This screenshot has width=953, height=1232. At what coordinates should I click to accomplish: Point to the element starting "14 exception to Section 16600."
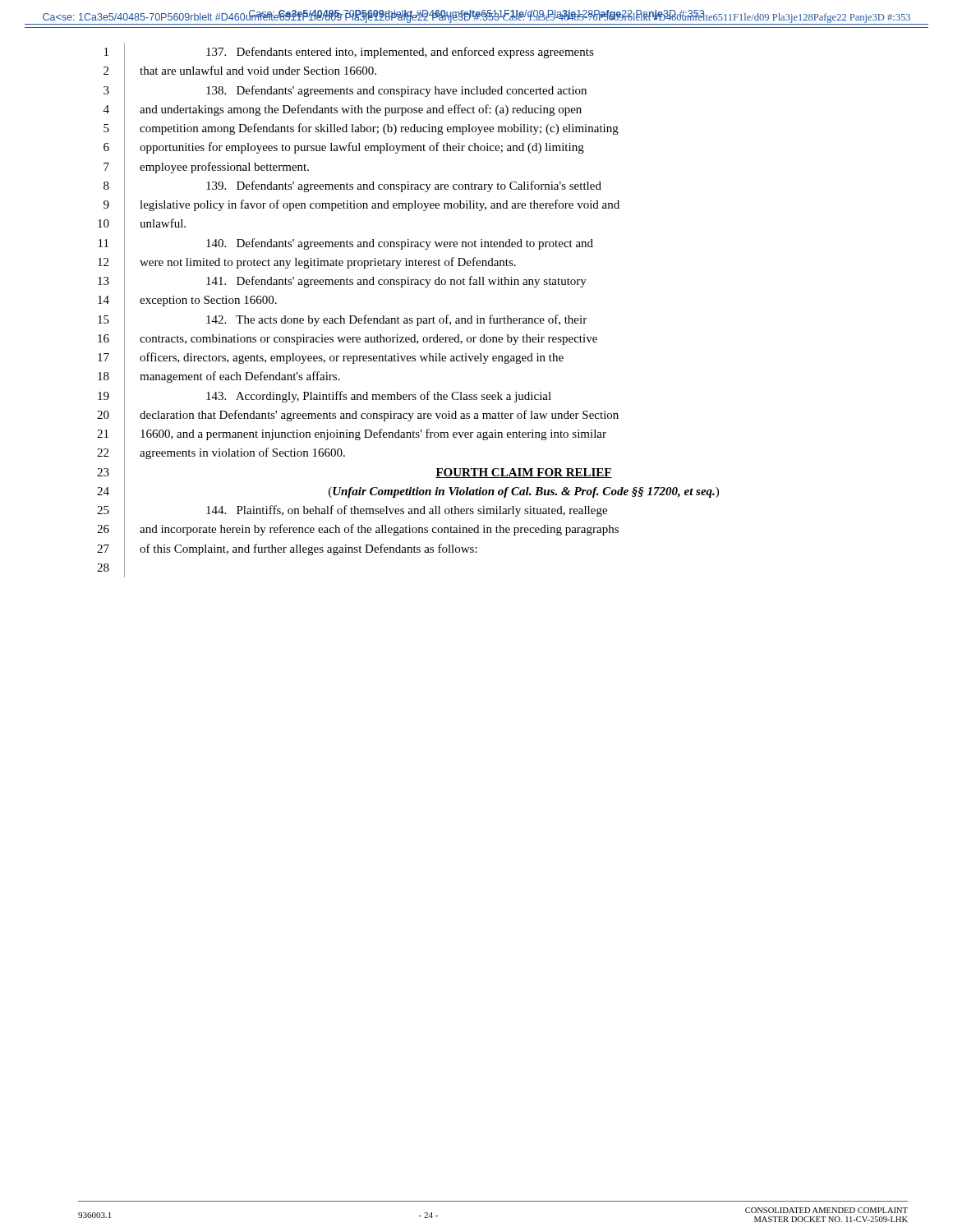[x=187, y=301]
